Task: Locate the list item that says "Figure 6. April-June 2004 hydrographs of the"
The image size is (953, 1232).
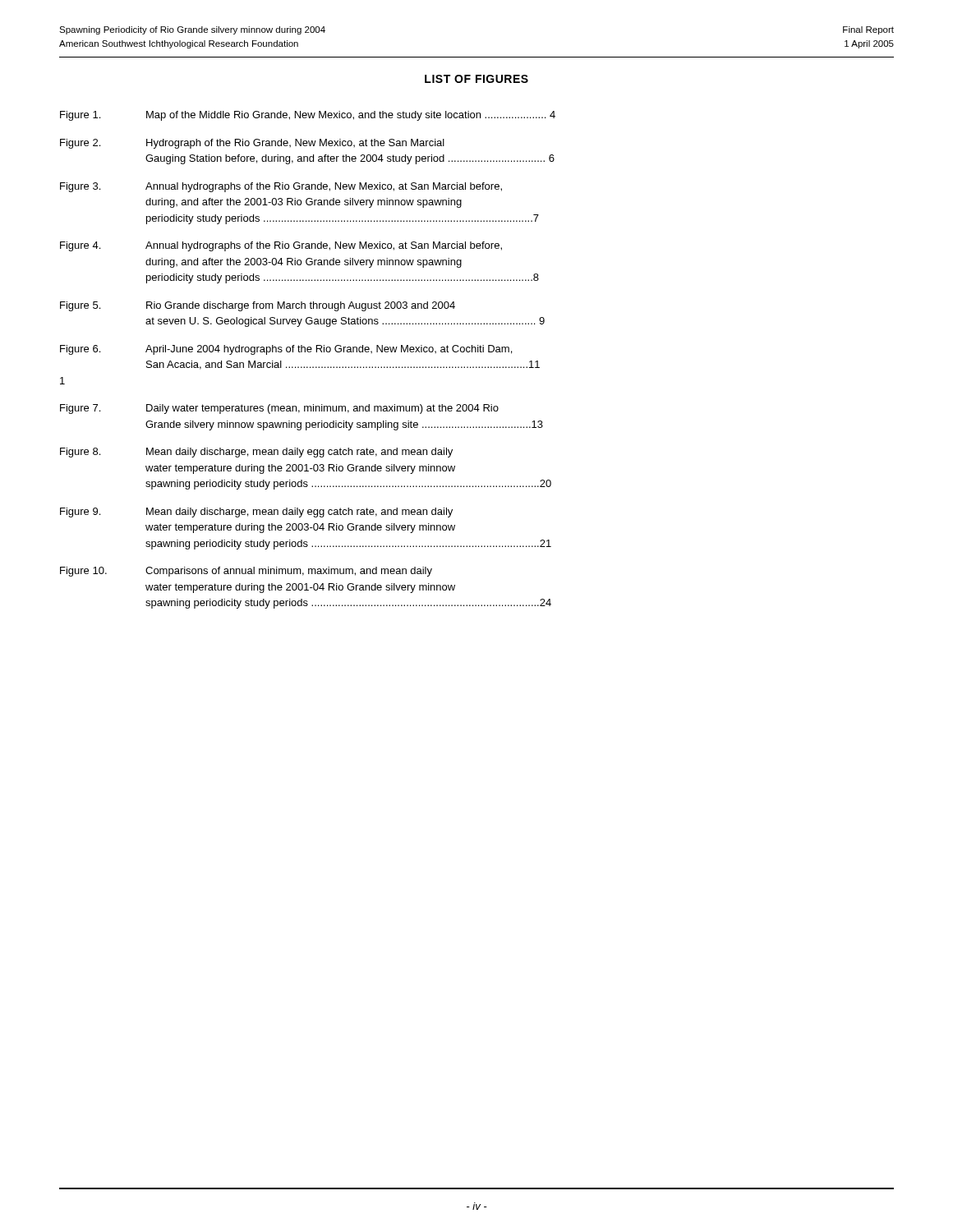Action: [476, 356]
